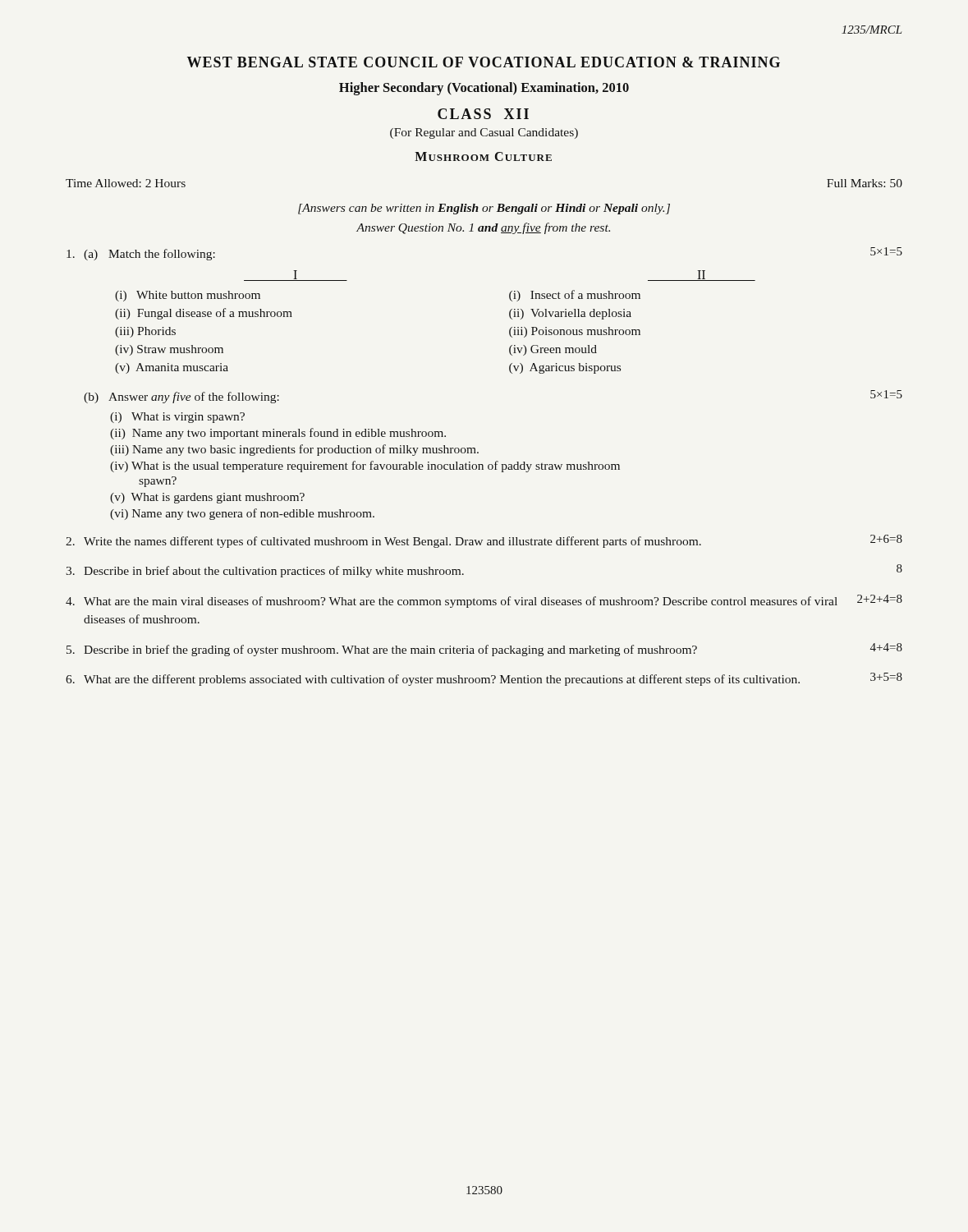Select the text that reads "(For Regular and Casual Candidates)"
The image size is (968, 1232).
pos(484,132)
